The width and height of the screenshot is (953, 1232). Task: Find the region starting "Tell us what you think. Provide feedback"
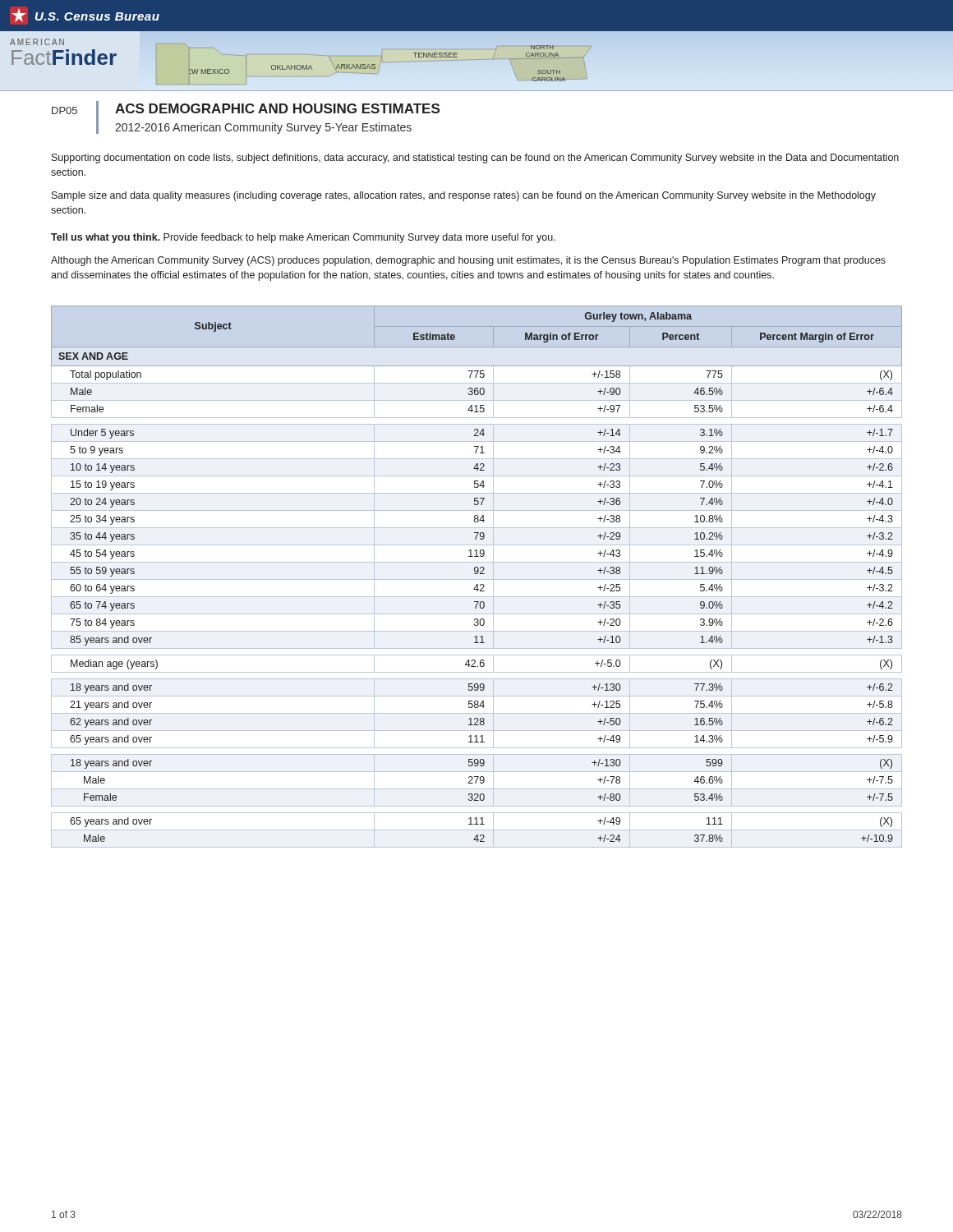(x=303, y=237)
